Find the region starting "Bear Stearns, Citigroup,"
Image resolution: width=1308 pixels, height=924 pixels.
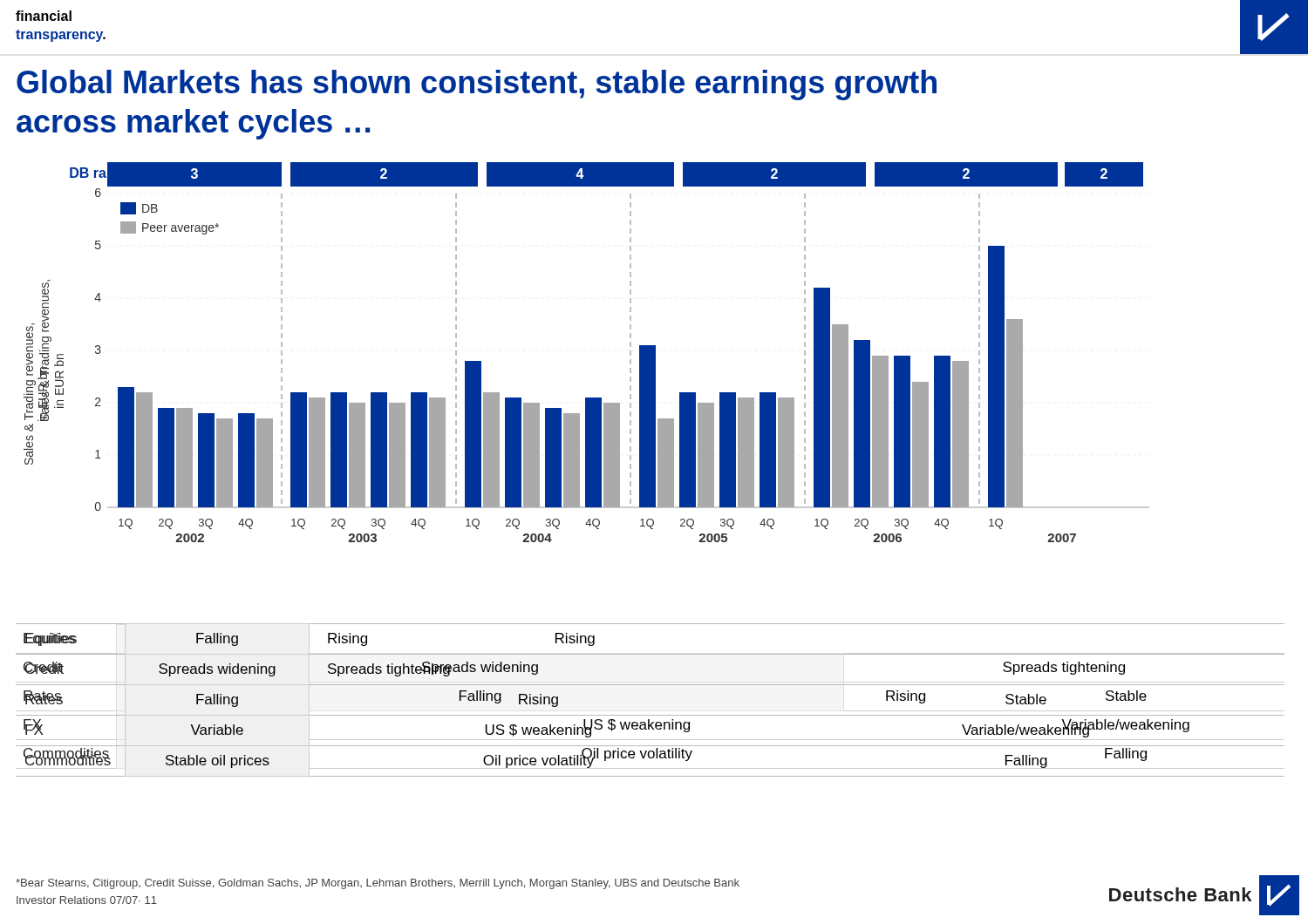point(378,891)
